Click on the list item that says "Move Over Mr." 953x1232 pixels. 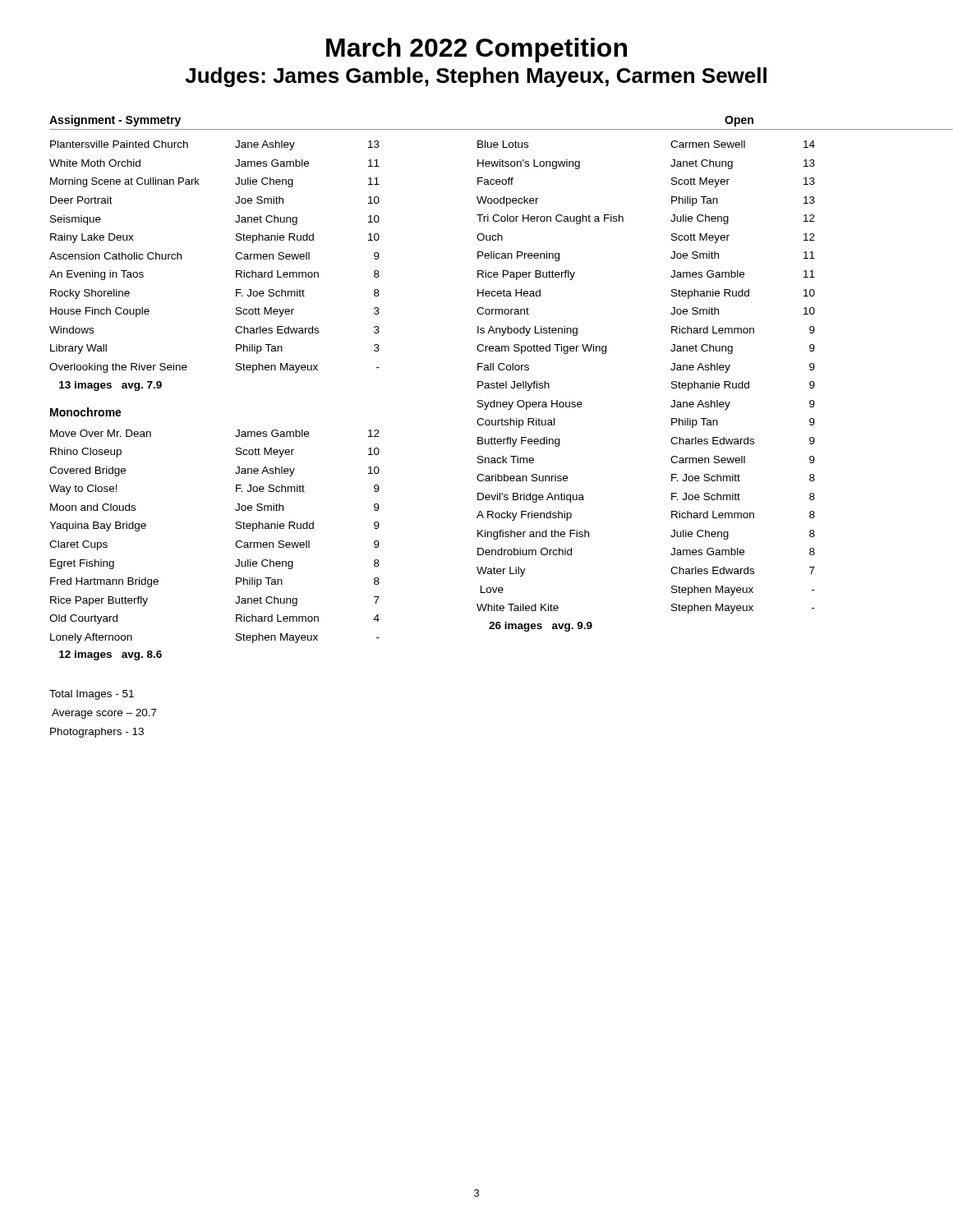click(x=101, y=433)
